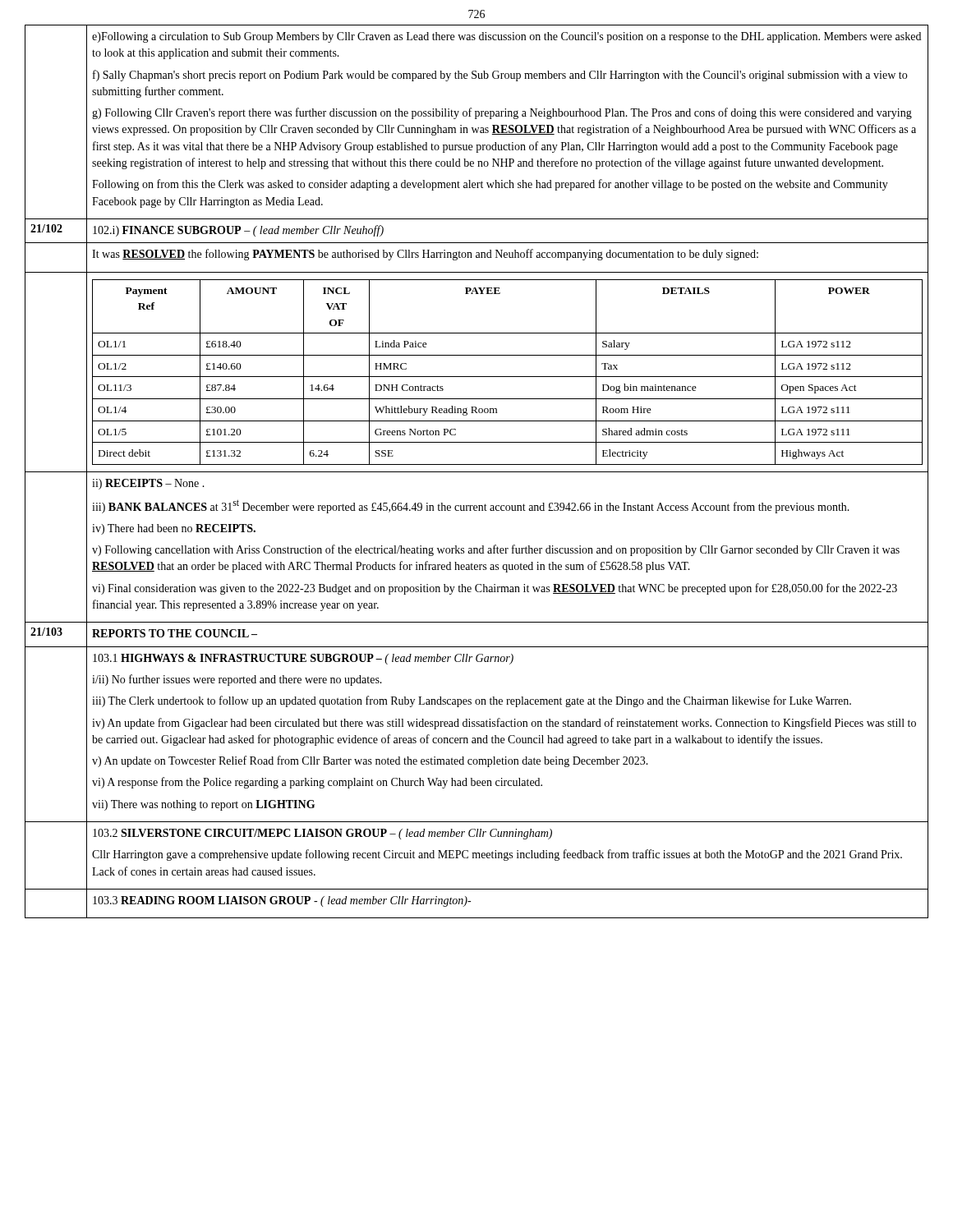Screen dimensions: 1232x953
Task: Find the element starting "1 HIGHWAYS &"
Action: tap(507, 732)
